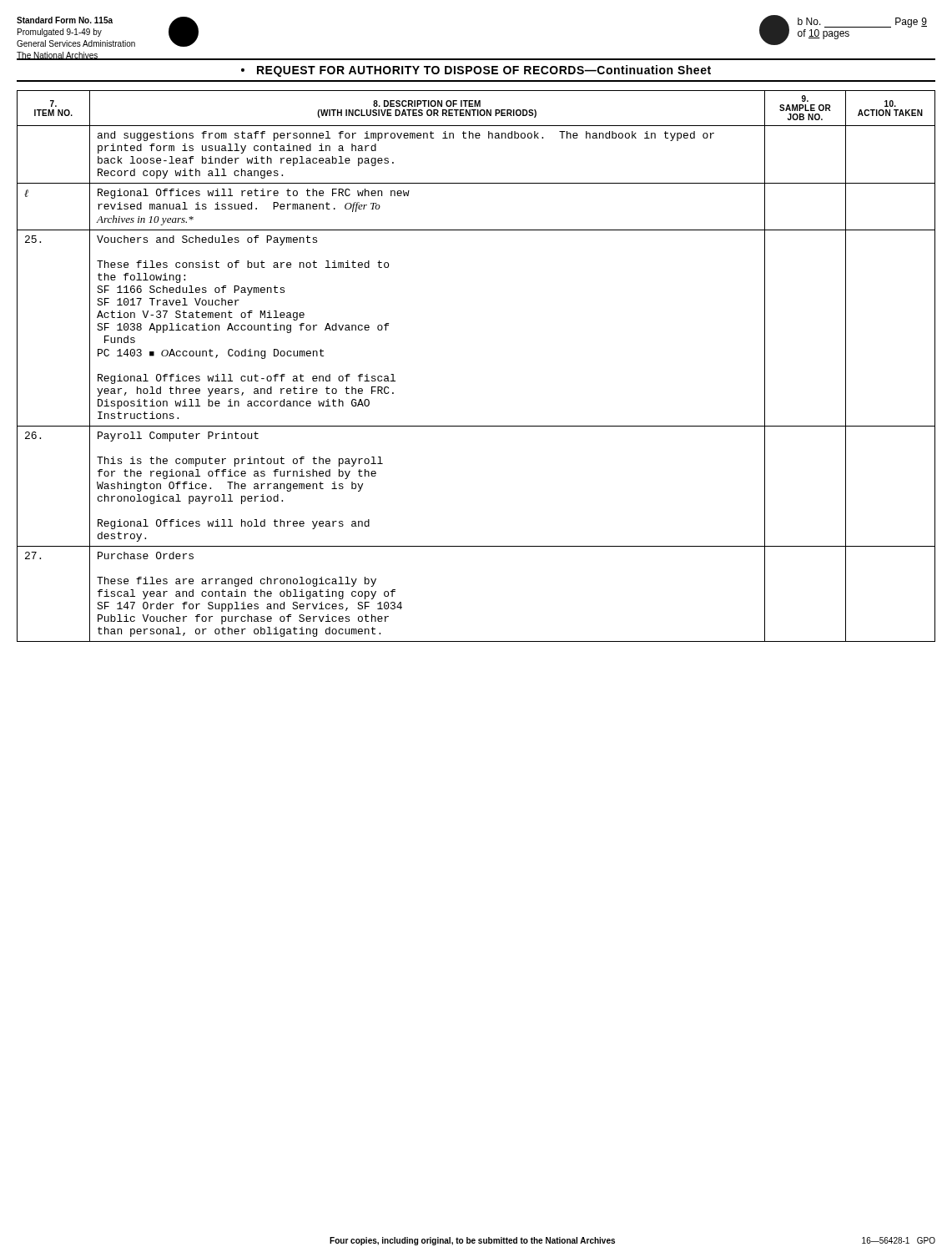Navigate to the text starting "Payroll Computer Printout"
The width and height of the screenshot is (952, 1252).
(178, 436)
